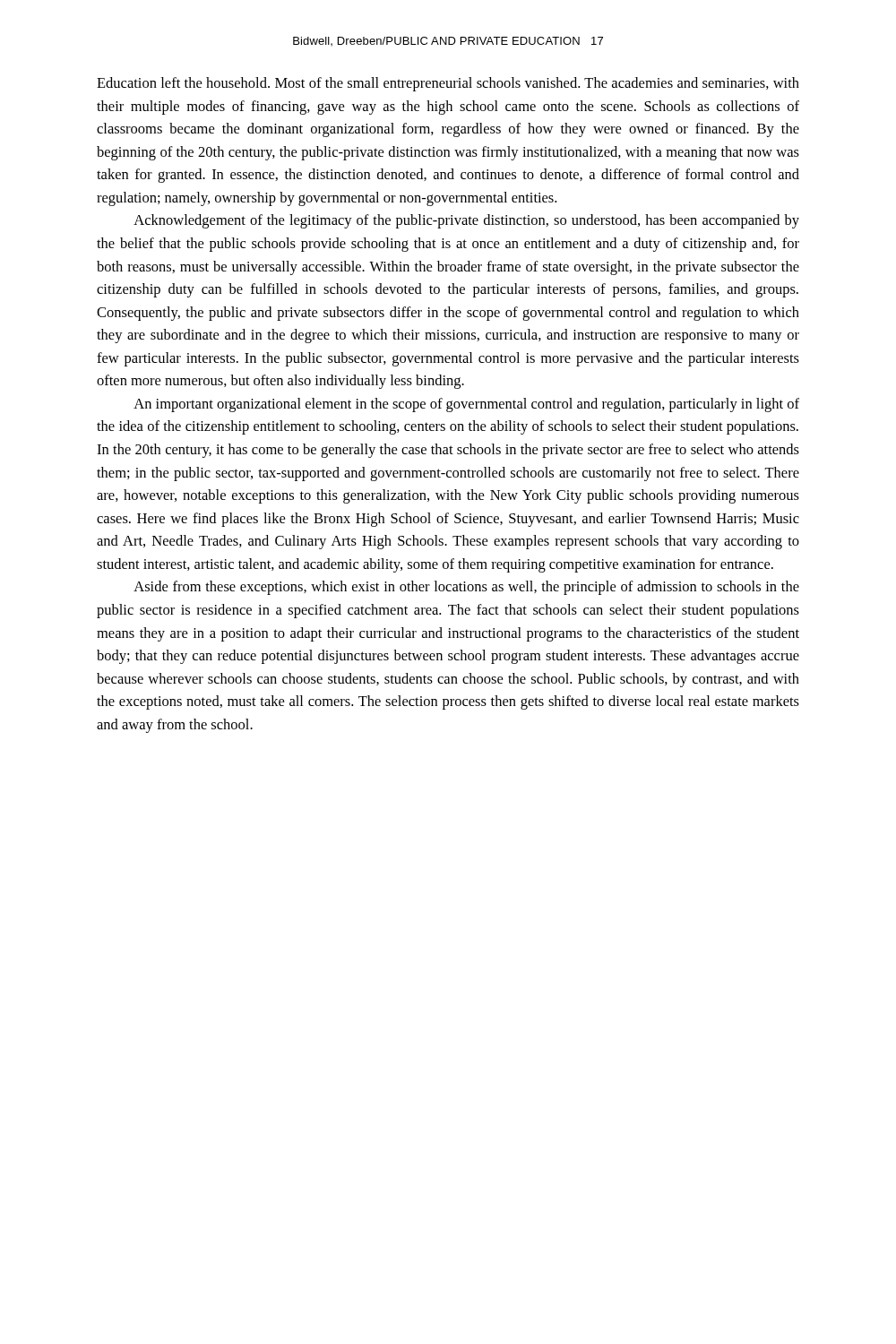This screenshot has height=1344, width=896.
Task: Point to the block beginning "An important organizational element in the scope of"
Action: [x=448, y=484]
